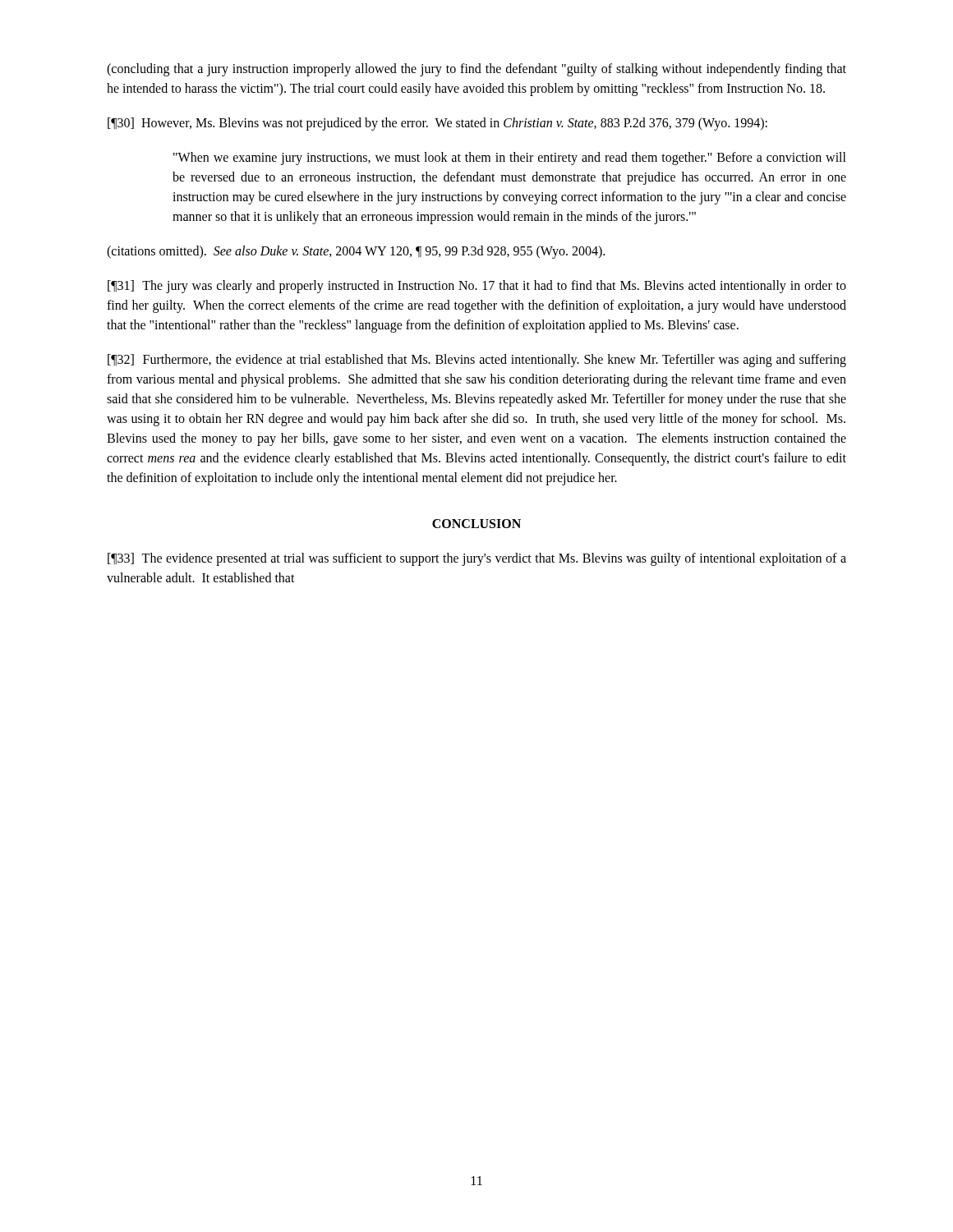Select the text block that reads "(citations omitted). See also Duke v. State, 2004"
The height and width of the screenshot is (1232, 953).
pyautogui.click(x=356, y=251)
